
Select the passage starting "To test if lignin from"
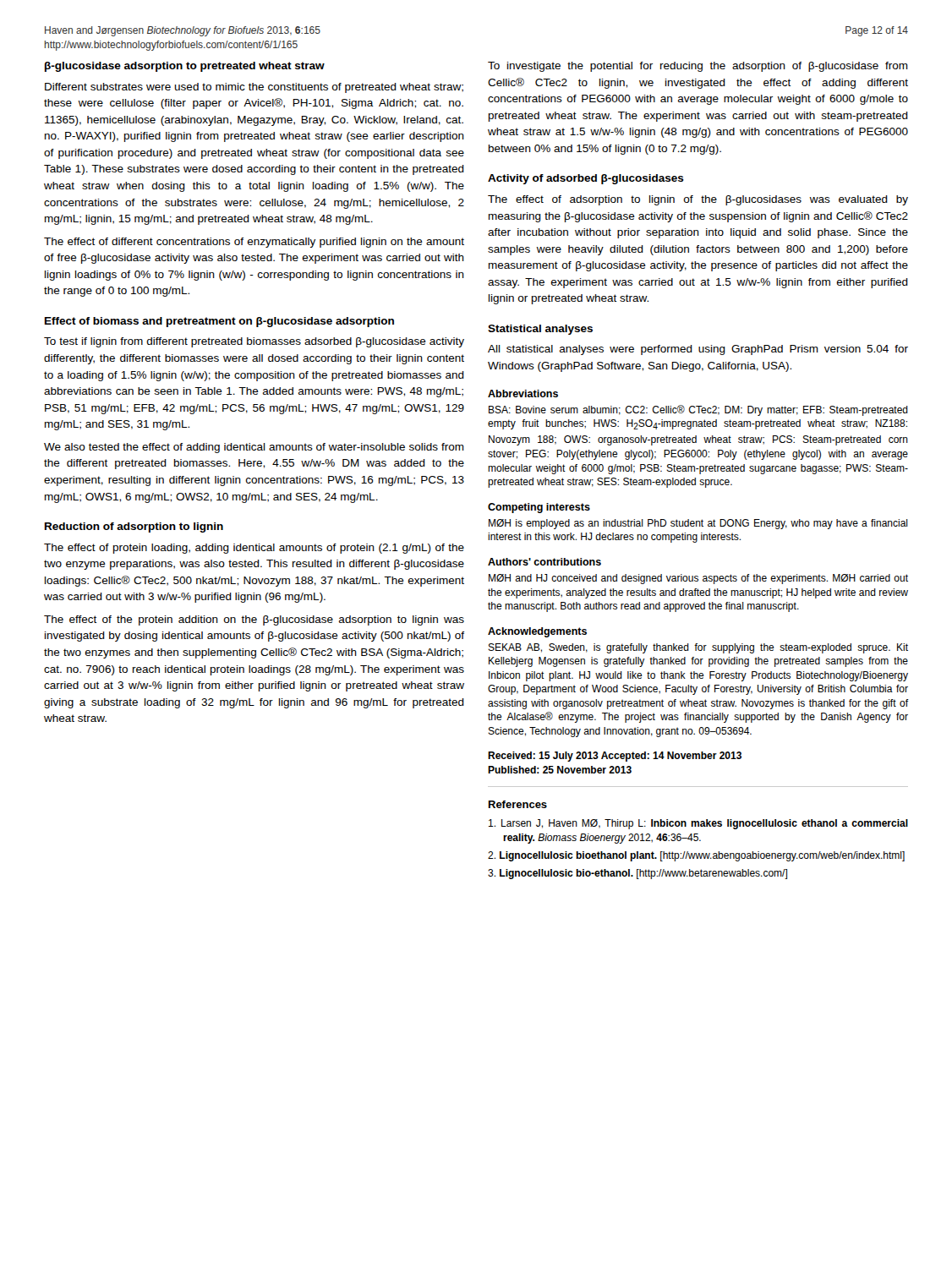(254, 419)
